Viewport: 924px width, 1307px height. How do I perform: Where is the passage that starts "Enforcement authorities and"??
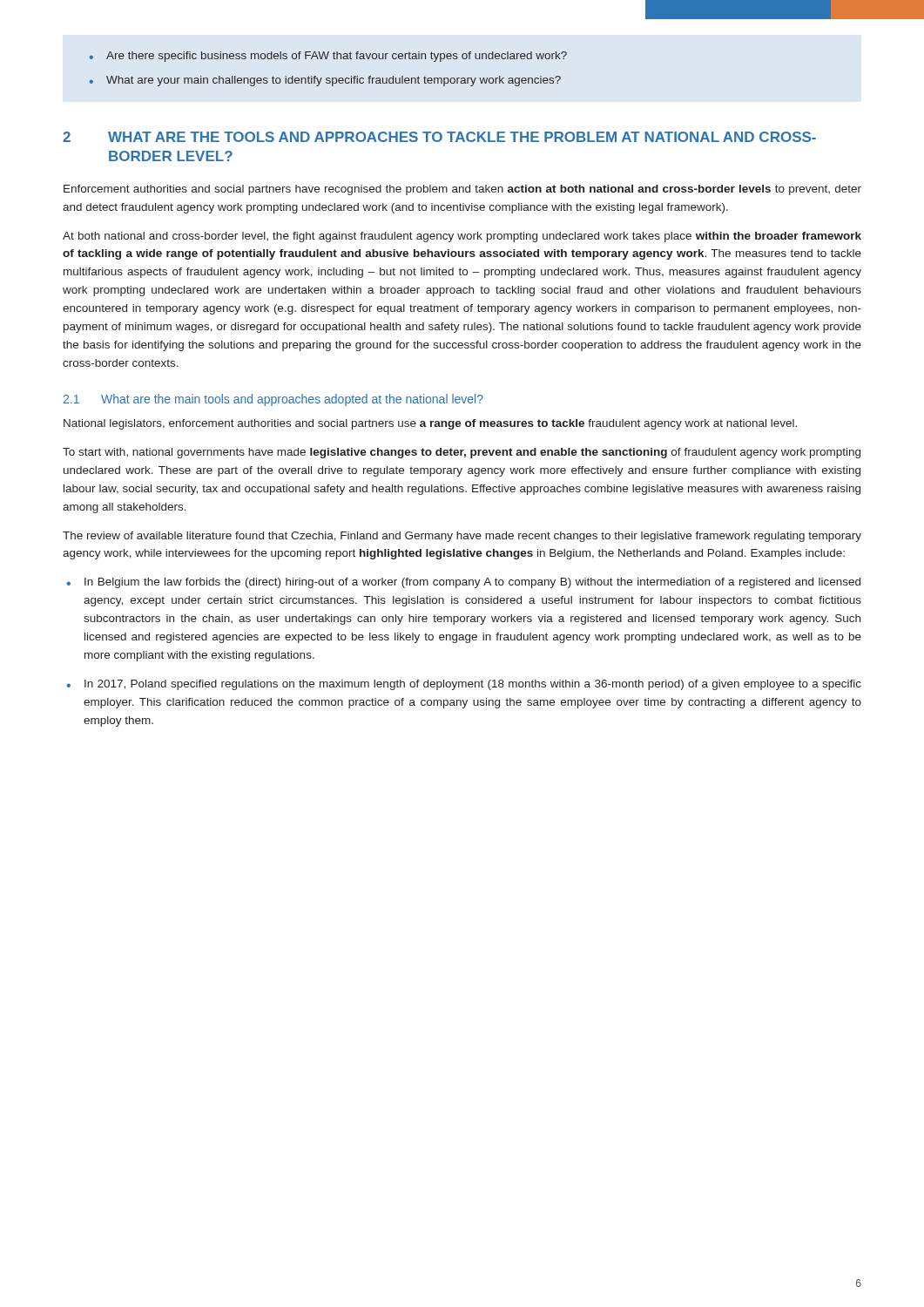click(462, 197)
